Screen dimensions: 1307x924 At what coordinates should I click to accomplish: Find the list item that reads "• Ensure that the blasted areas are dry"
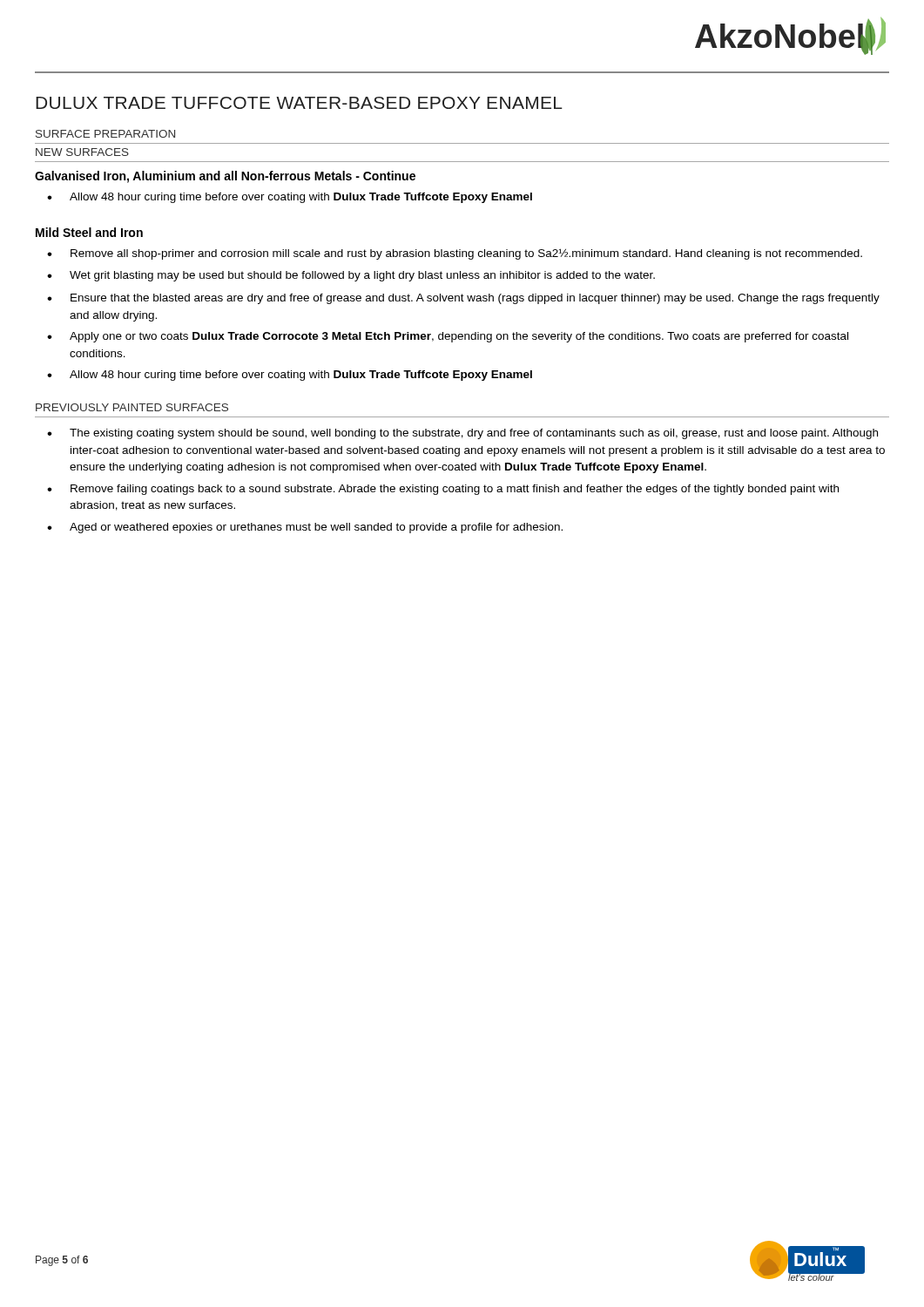click(x=468, y=306)
